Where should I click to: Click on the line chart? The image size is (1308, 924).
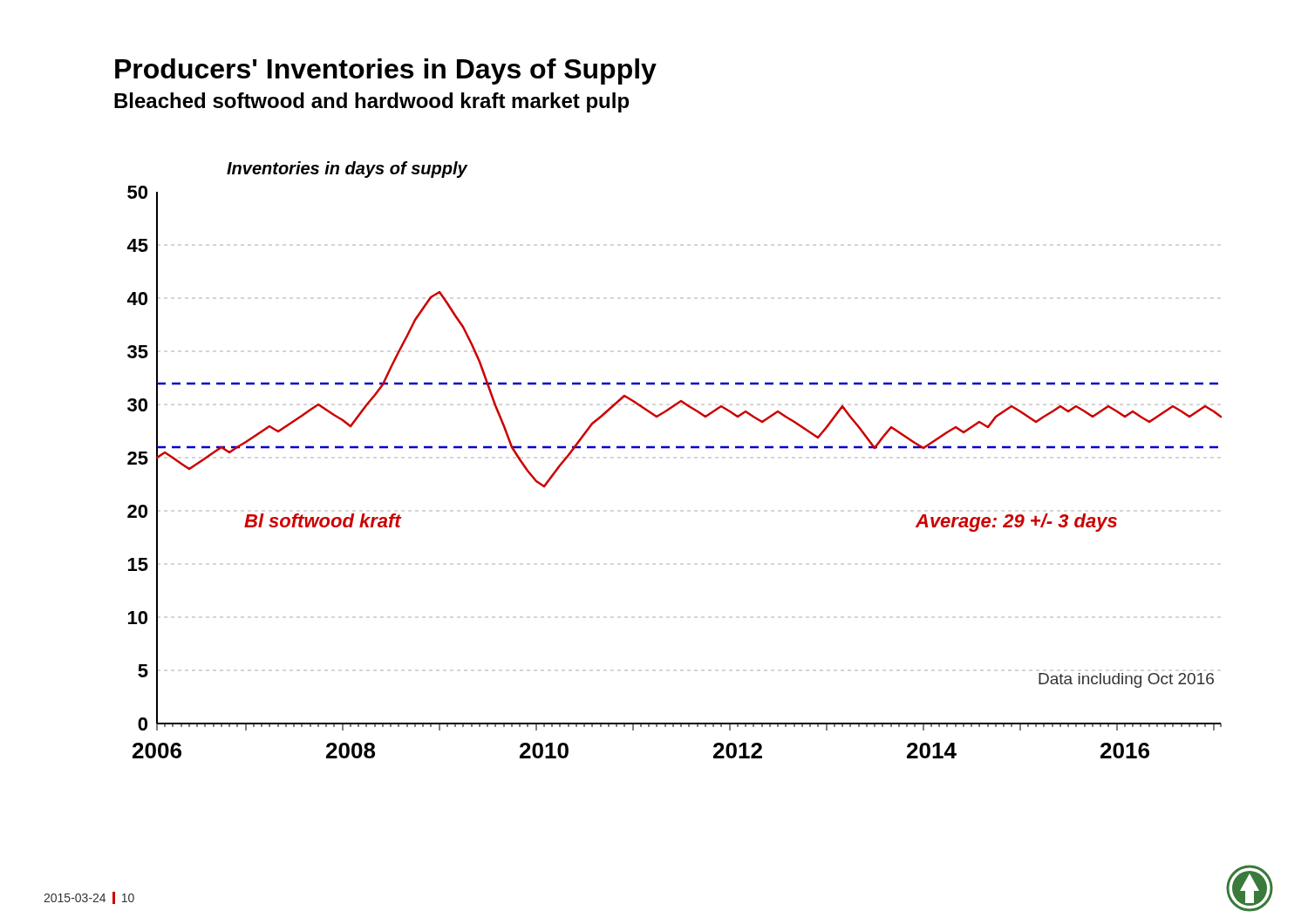[663, 488]
